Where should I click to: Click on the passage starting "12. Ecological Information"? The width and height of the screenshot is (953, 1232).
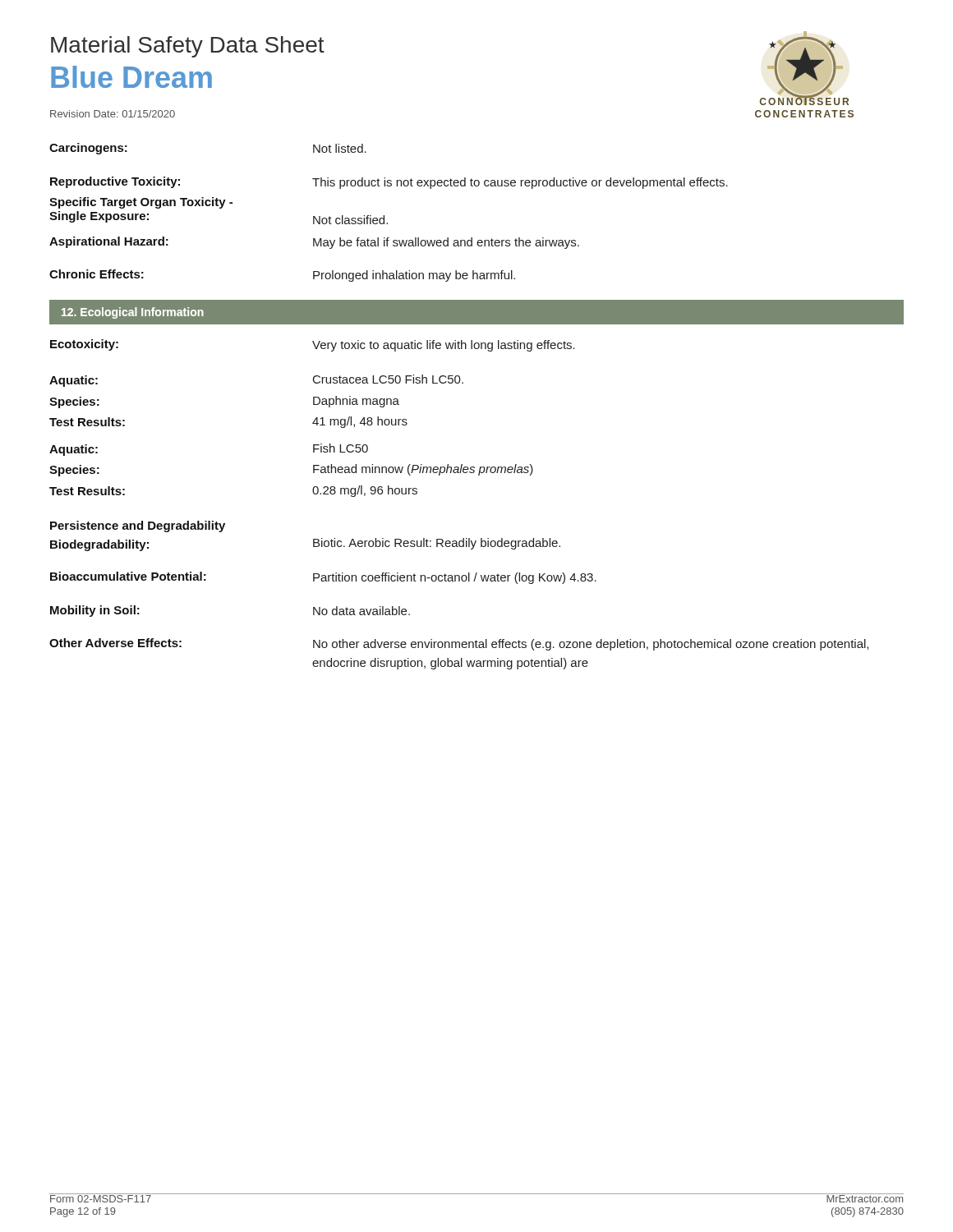click(132, 312)
